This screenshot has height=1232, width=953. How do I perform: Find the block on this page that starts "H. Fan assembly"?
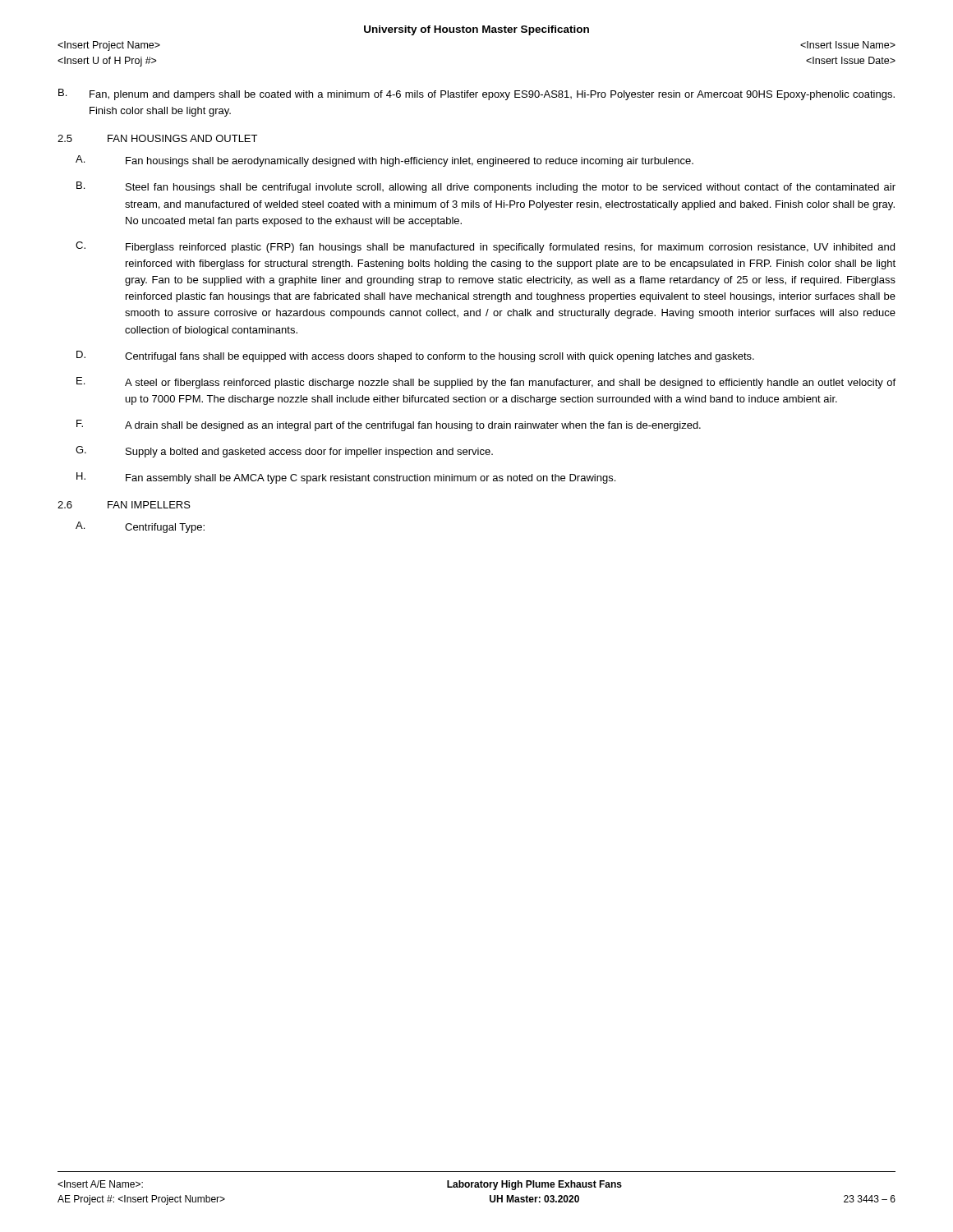[476, 478]
